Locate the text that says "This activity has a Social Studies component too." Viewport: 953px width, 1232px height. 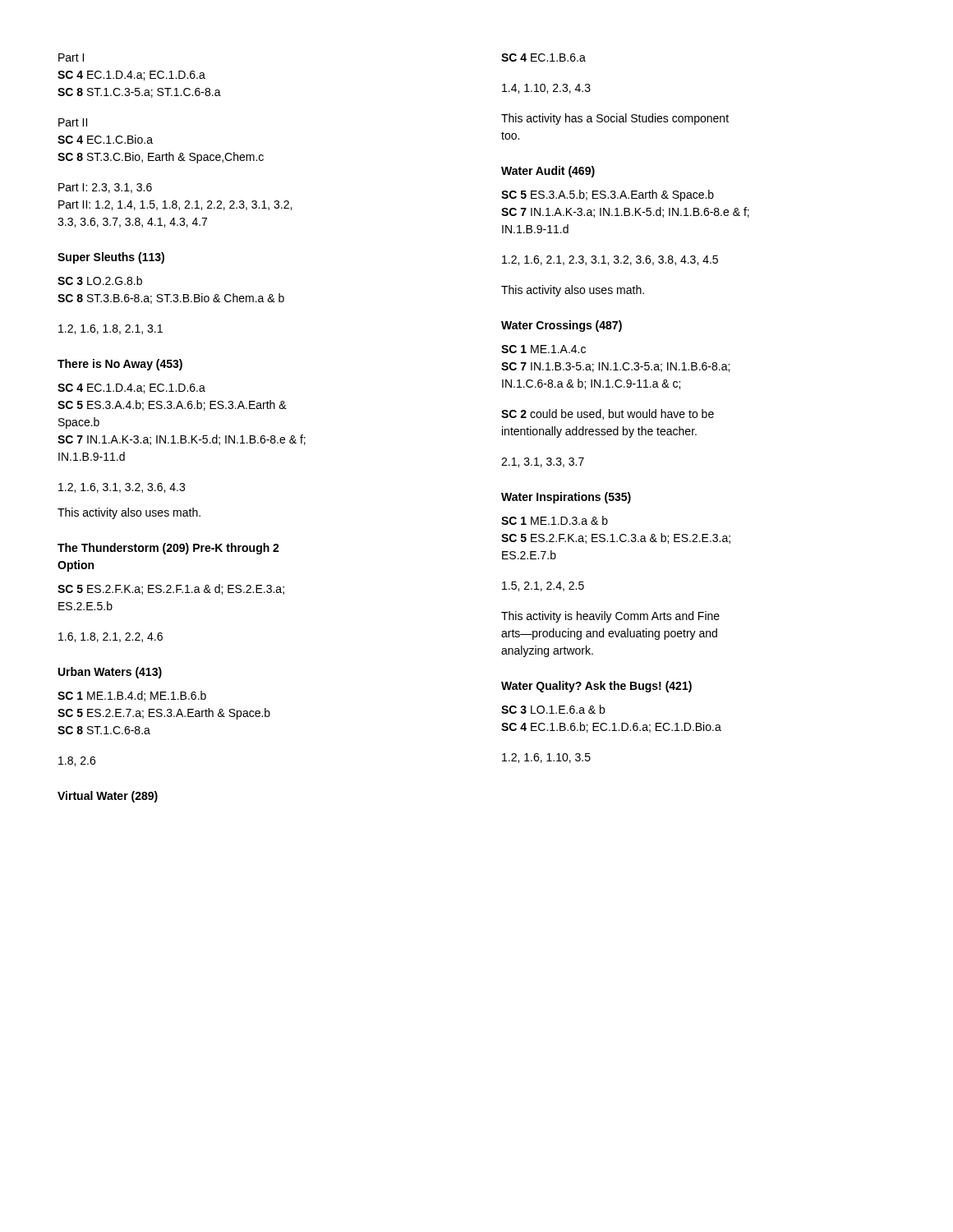pyautogui.click(x=615, y=127)
